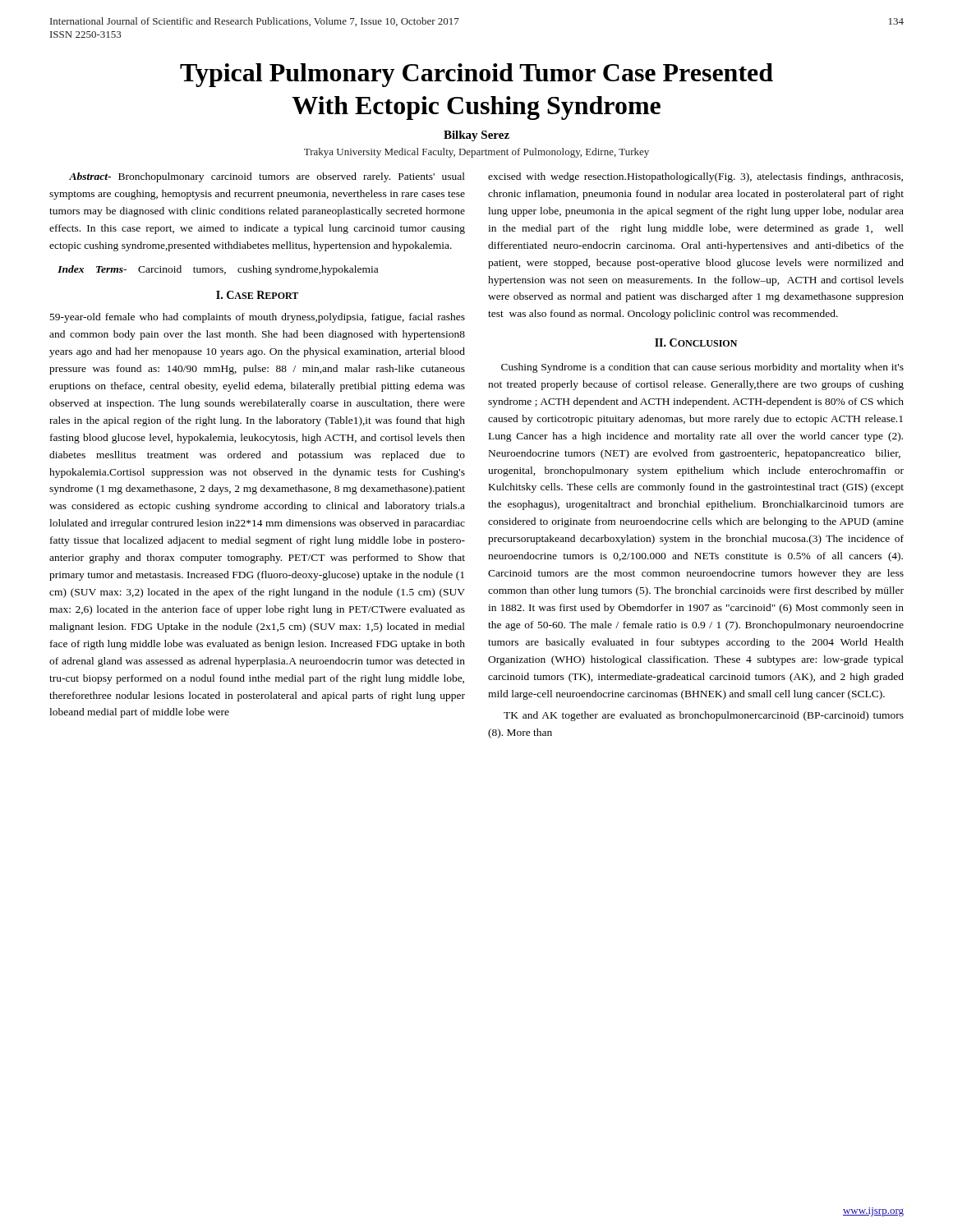Click on the region starting "Cushing Syndrome is a condition that"

click(x=696, y=530)
